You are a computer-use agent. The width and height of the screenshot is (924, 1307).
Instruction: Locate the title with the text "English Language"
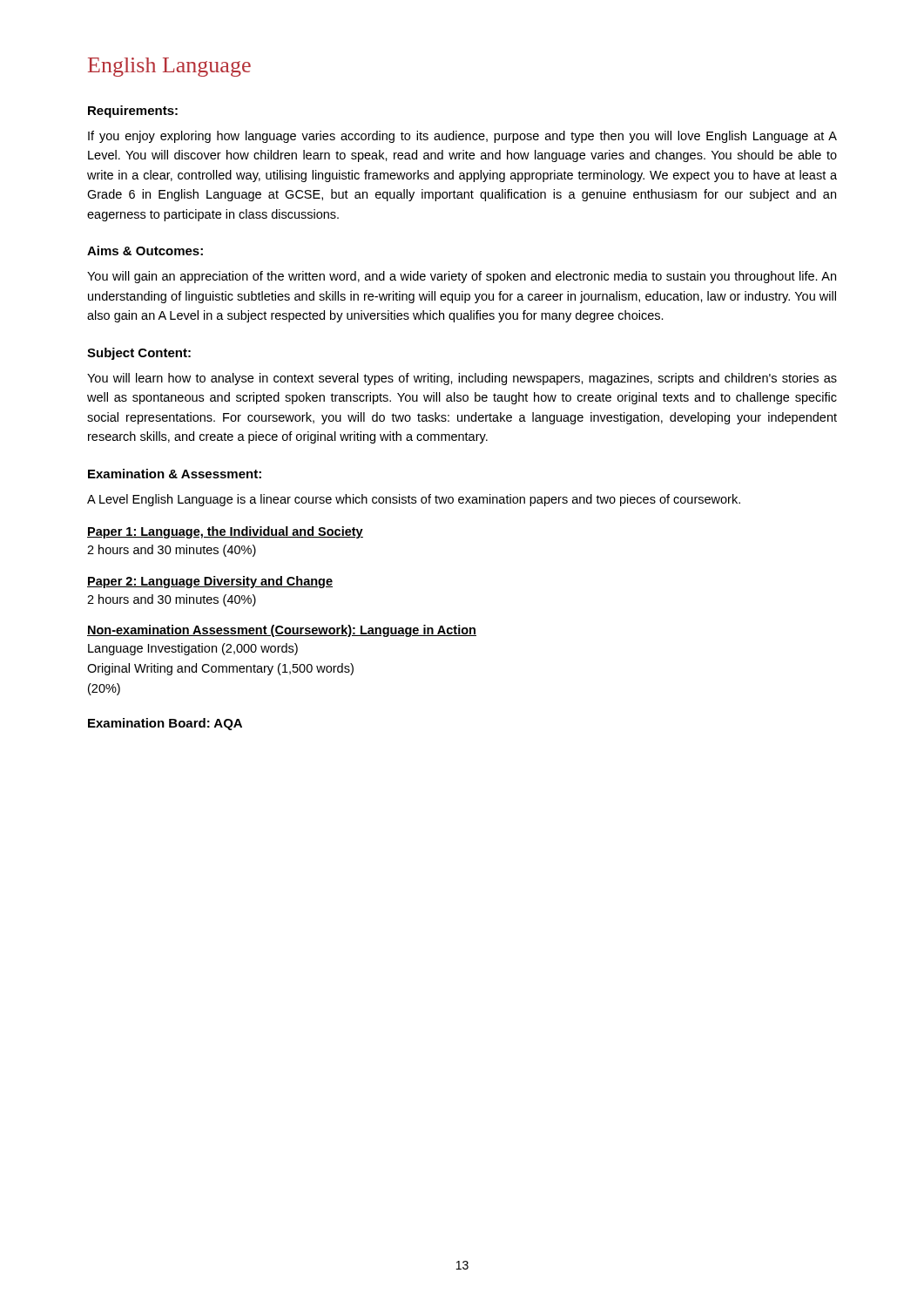pyautogui.click(x=169, y=65)
